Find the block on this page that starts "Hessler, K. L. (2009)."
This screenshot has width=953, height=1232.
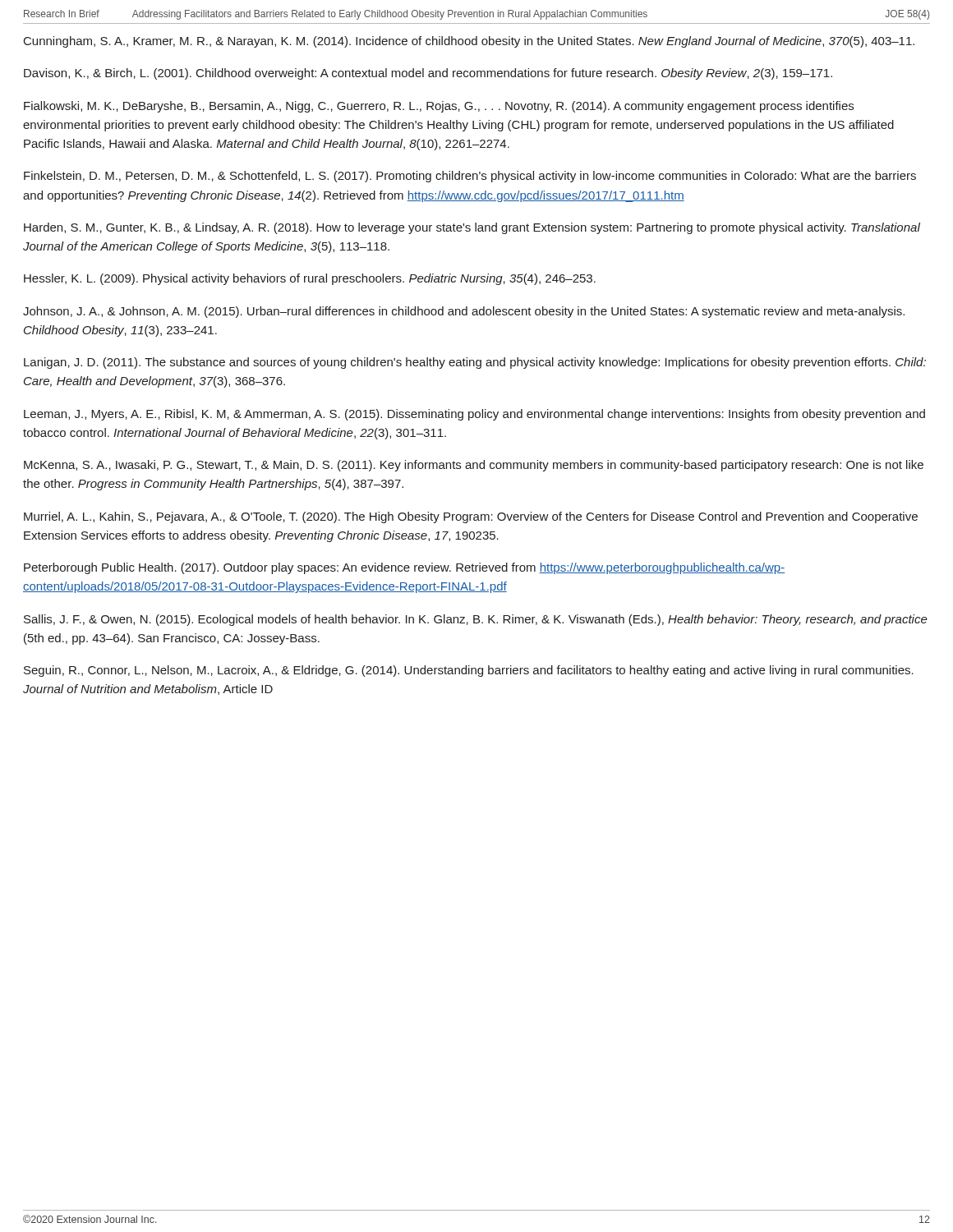(x=310, y=278)
